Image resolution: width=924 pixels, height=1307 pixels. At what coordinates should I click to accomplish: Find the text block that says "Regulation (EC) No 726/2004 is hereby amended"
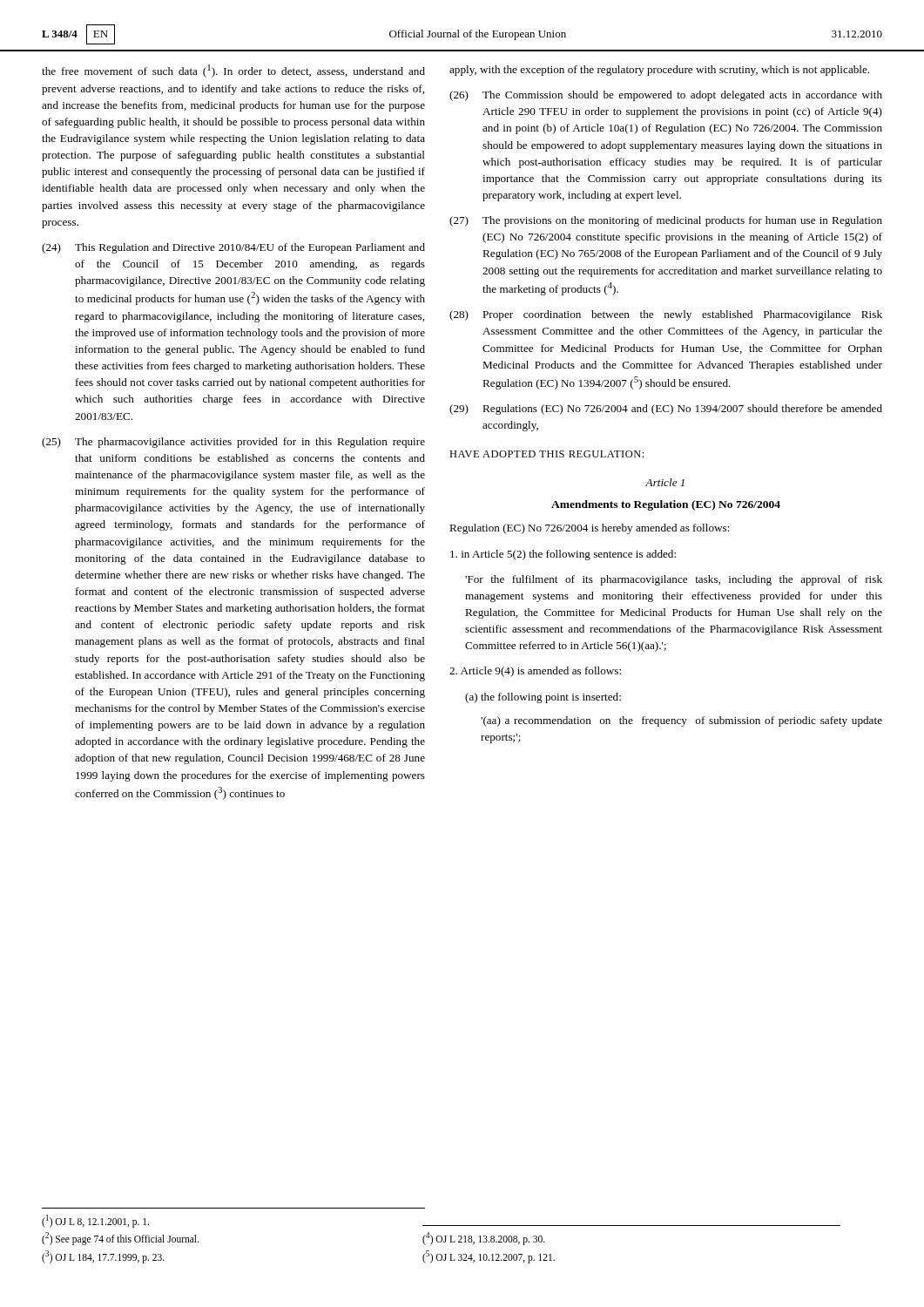tap(590, 528)
